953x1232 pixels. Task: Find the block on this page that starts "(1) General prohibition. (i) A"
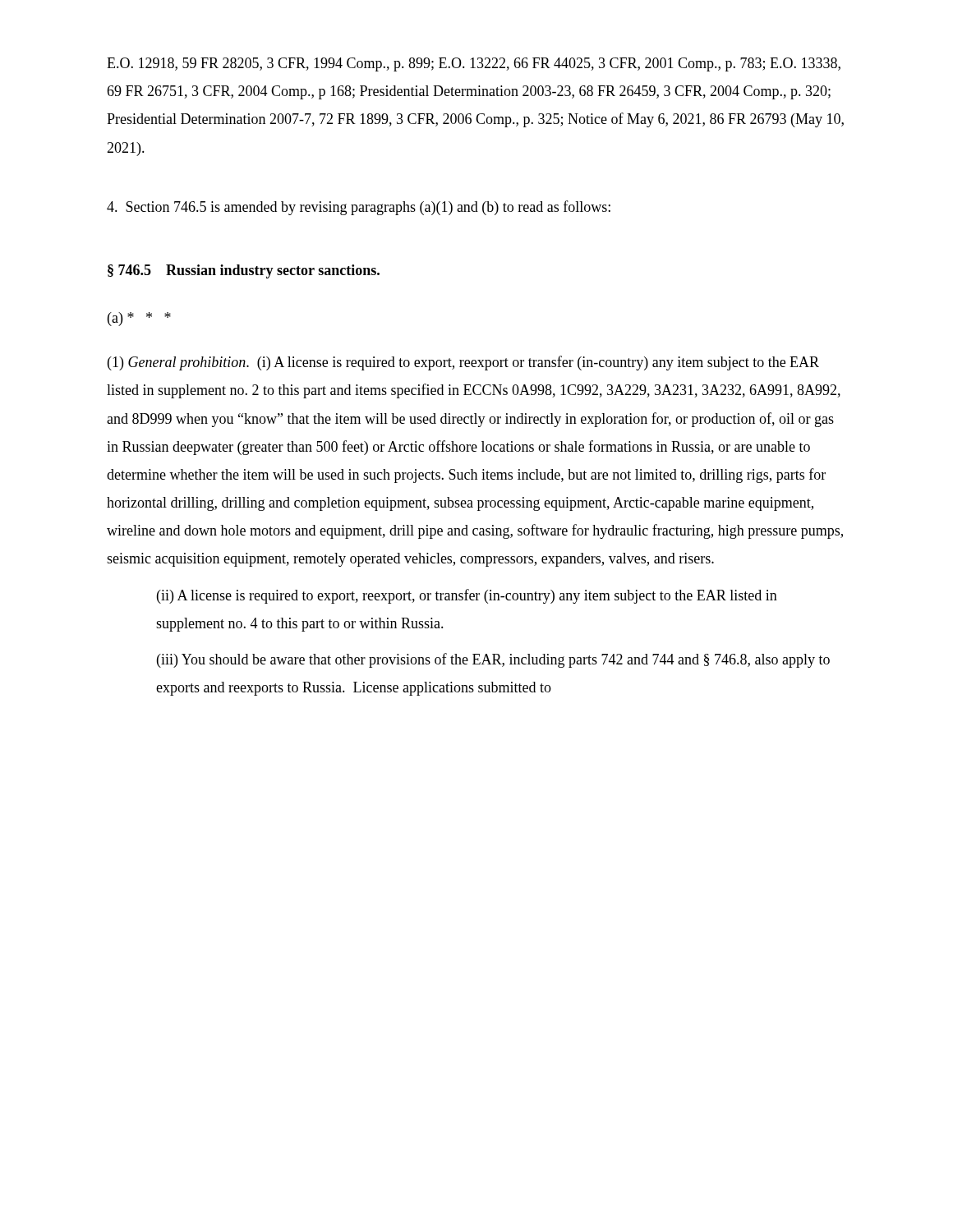[x=475, y=461]
